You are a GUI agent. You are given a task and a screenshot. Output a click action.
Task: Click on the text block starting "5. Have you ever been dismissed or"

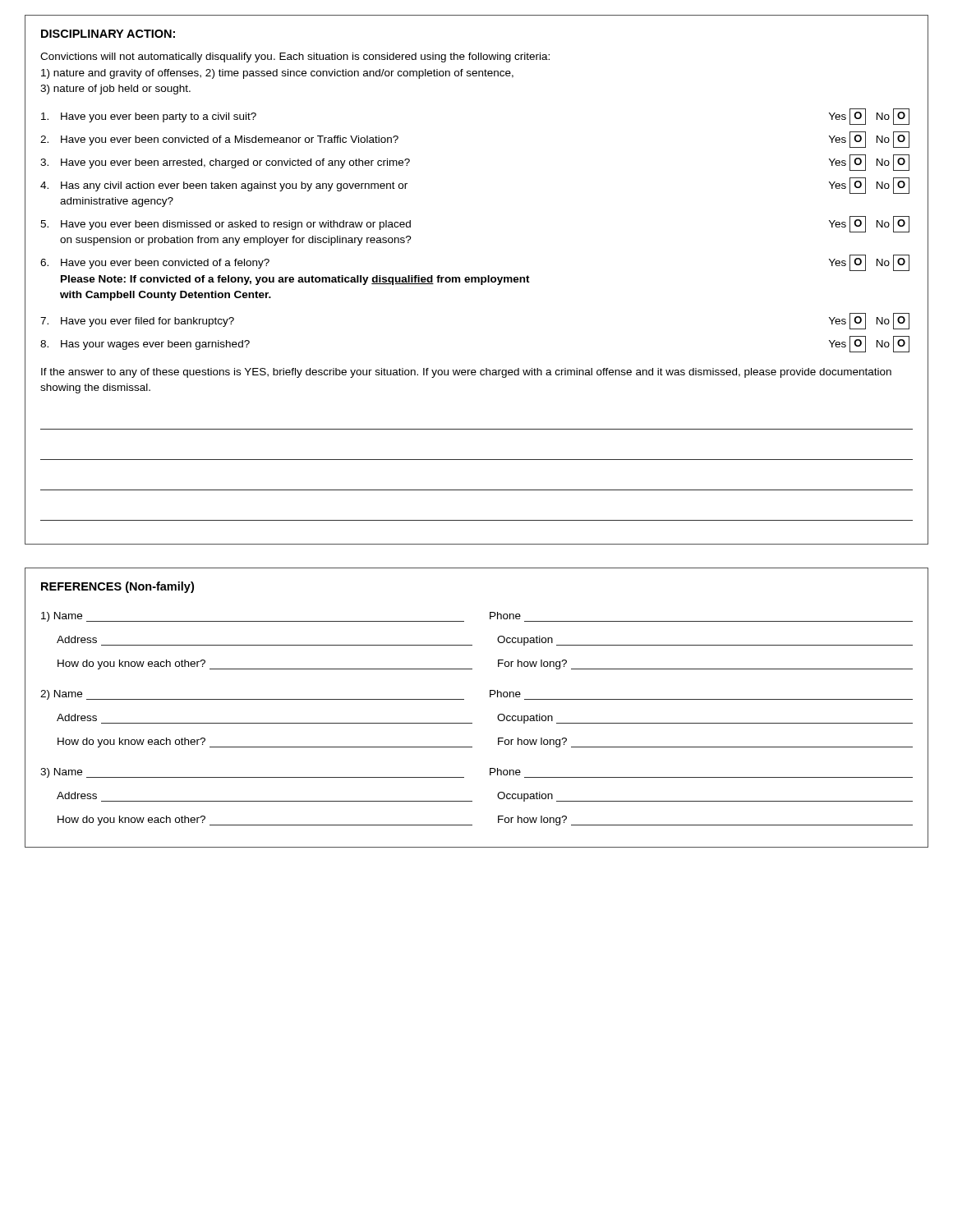pyautogui.click(x=245, y=224)
